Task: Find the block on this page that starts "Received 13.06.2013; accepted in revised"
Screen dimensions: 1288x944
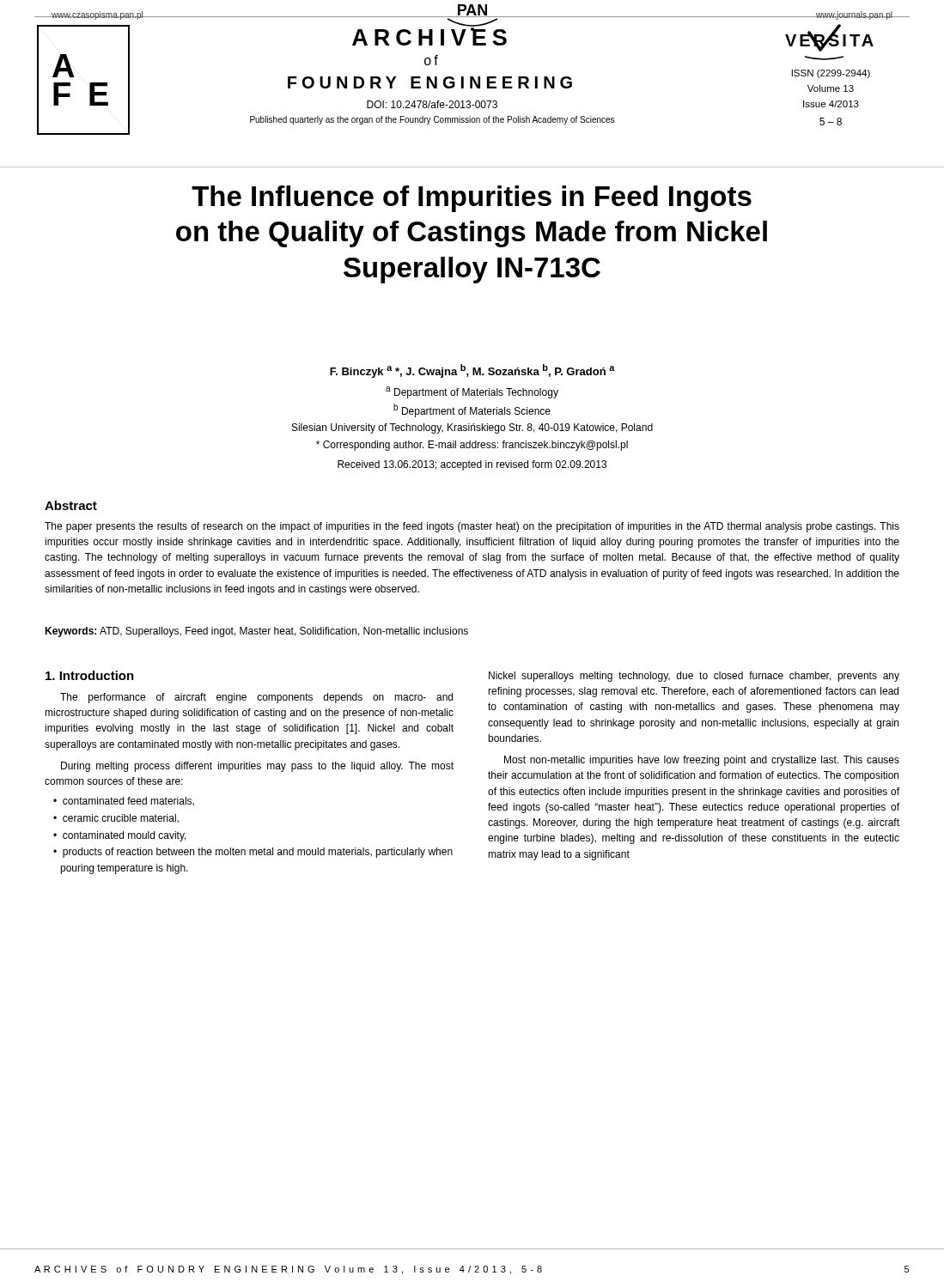Action: pos(472,465)
